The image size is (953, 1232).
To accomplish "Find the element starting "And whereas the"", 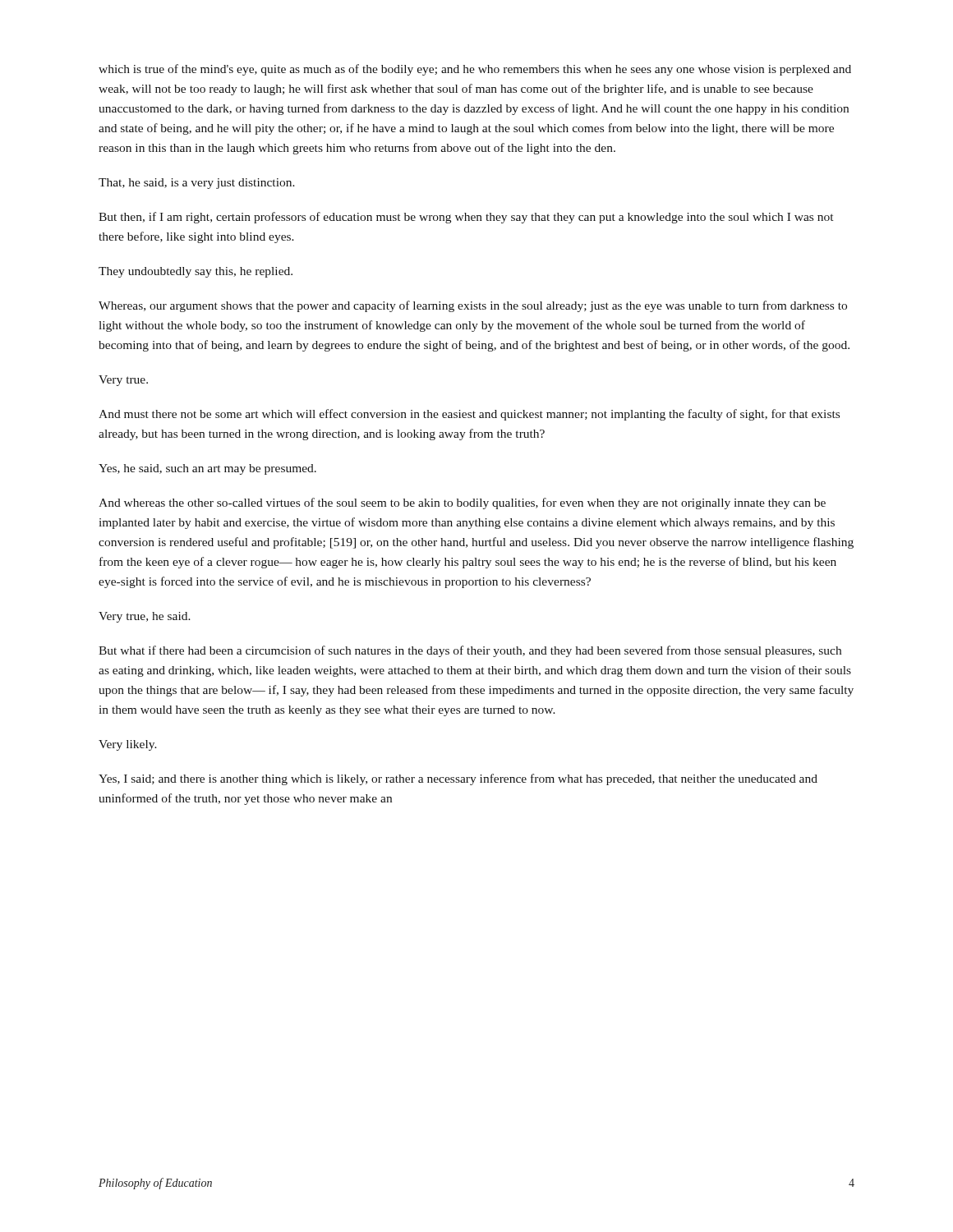I will pyautogui.click(x=476, y=542).
